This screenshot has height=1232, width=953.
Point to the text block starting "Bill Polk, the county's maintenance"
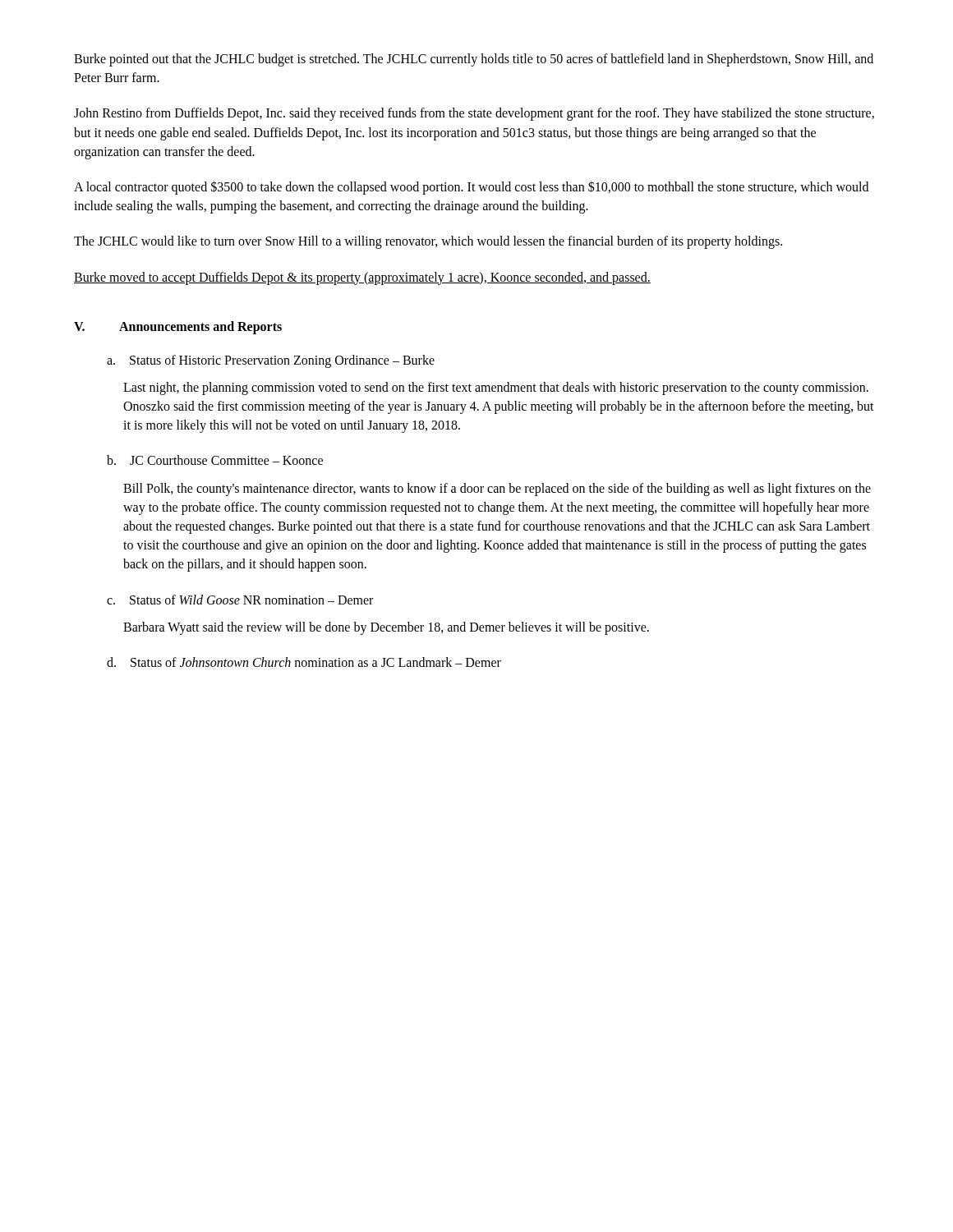[497, 526]
